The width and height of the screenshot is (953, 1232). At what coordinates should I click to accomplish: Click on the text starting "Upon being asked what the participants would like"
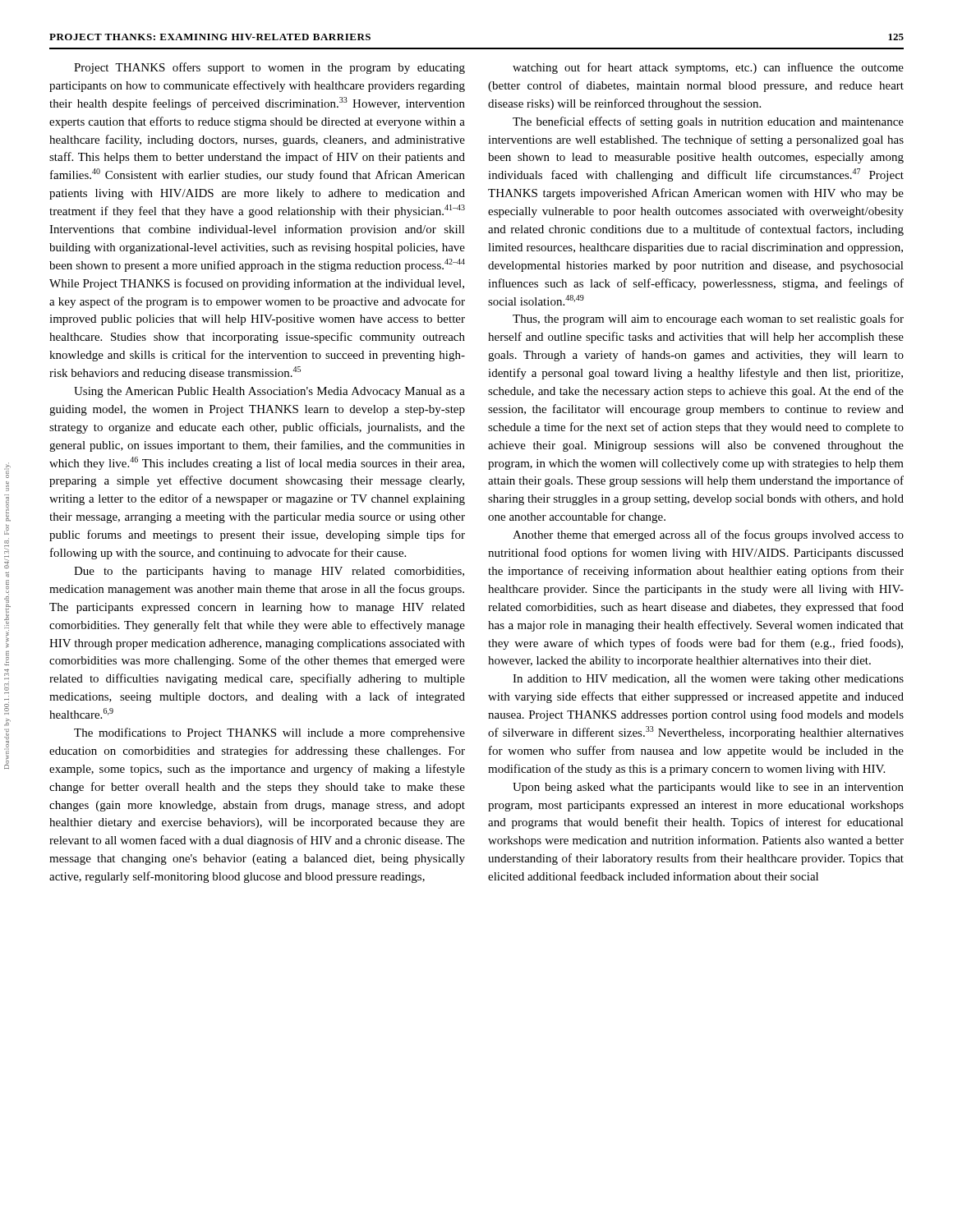[x=696, y=832]
